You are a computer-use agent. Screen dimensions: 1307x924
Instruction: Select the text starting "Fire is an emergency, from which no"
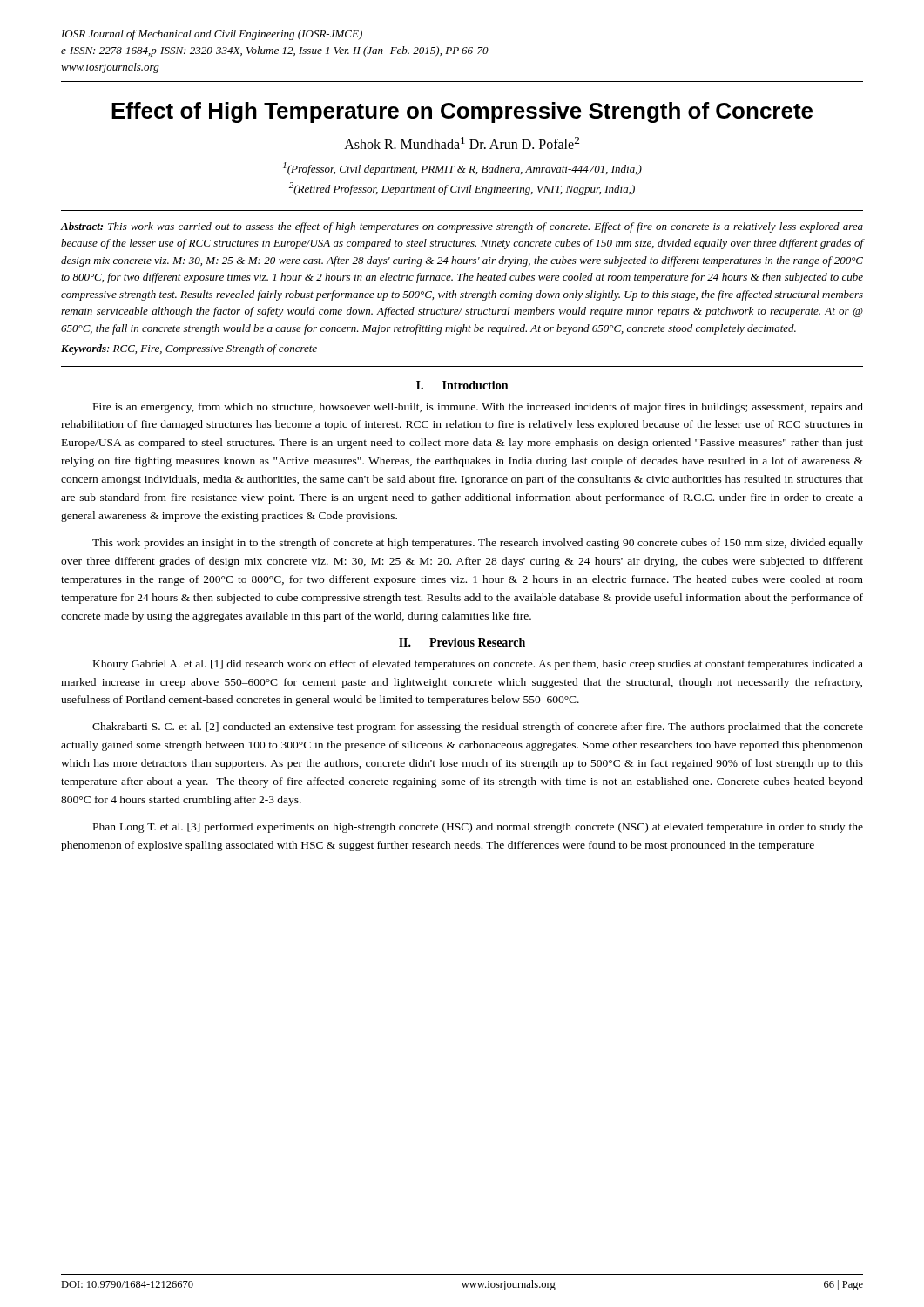click(462, 461)
